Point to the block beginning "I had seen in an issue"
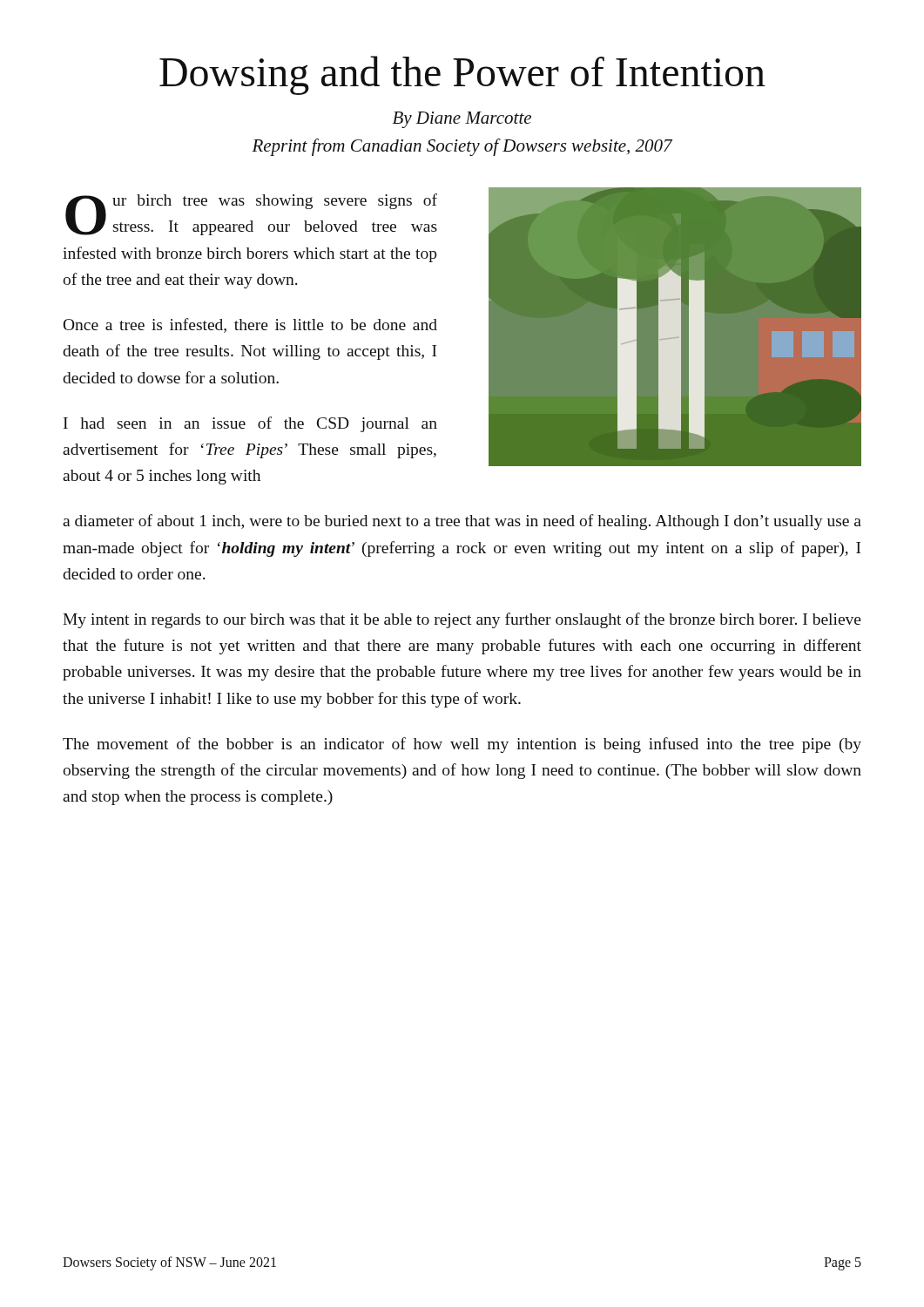924x1307 pixels. pos(250,450)
